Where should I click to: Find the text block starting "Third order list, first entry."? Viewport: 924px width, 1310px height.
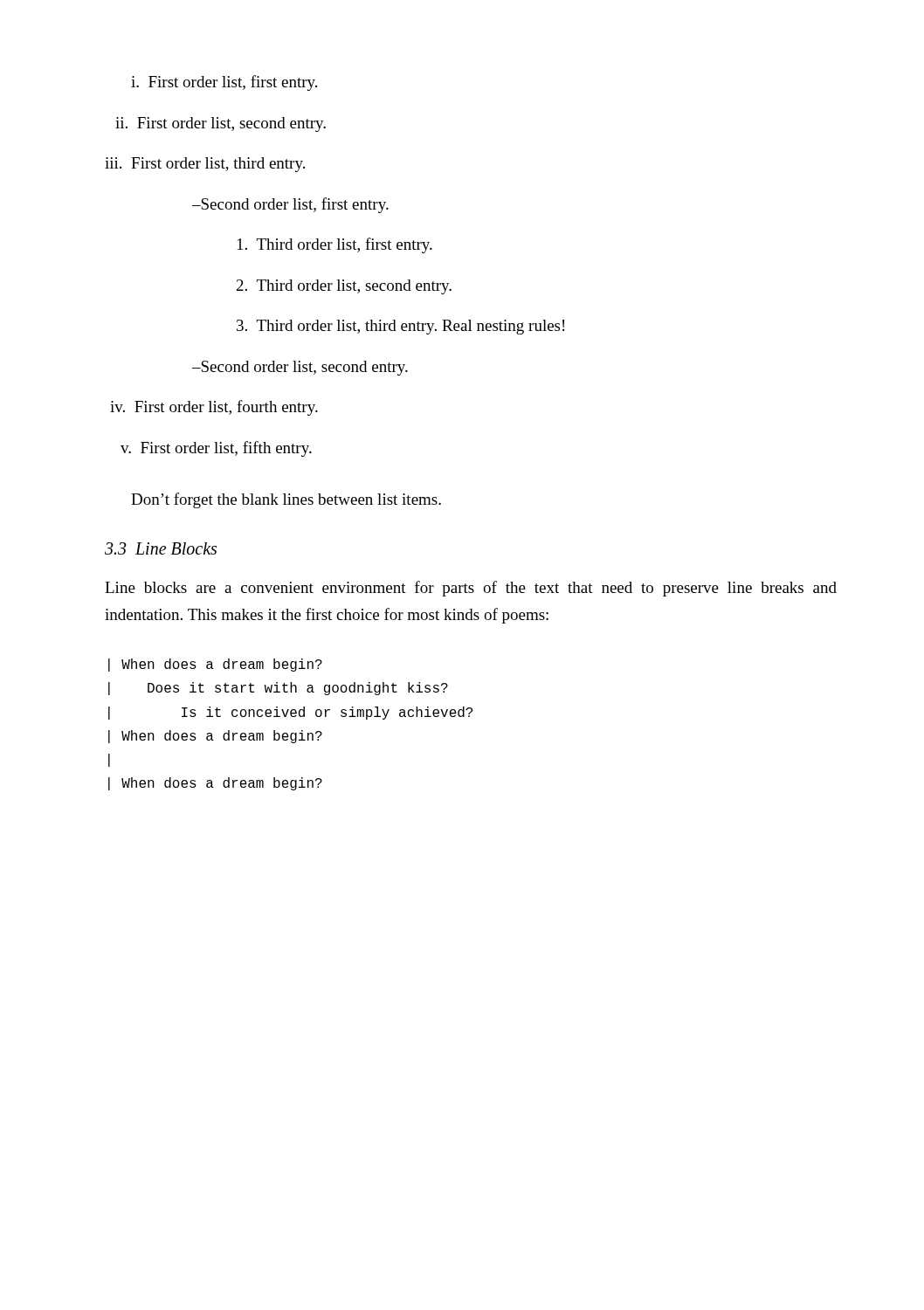tap(334, 244)
